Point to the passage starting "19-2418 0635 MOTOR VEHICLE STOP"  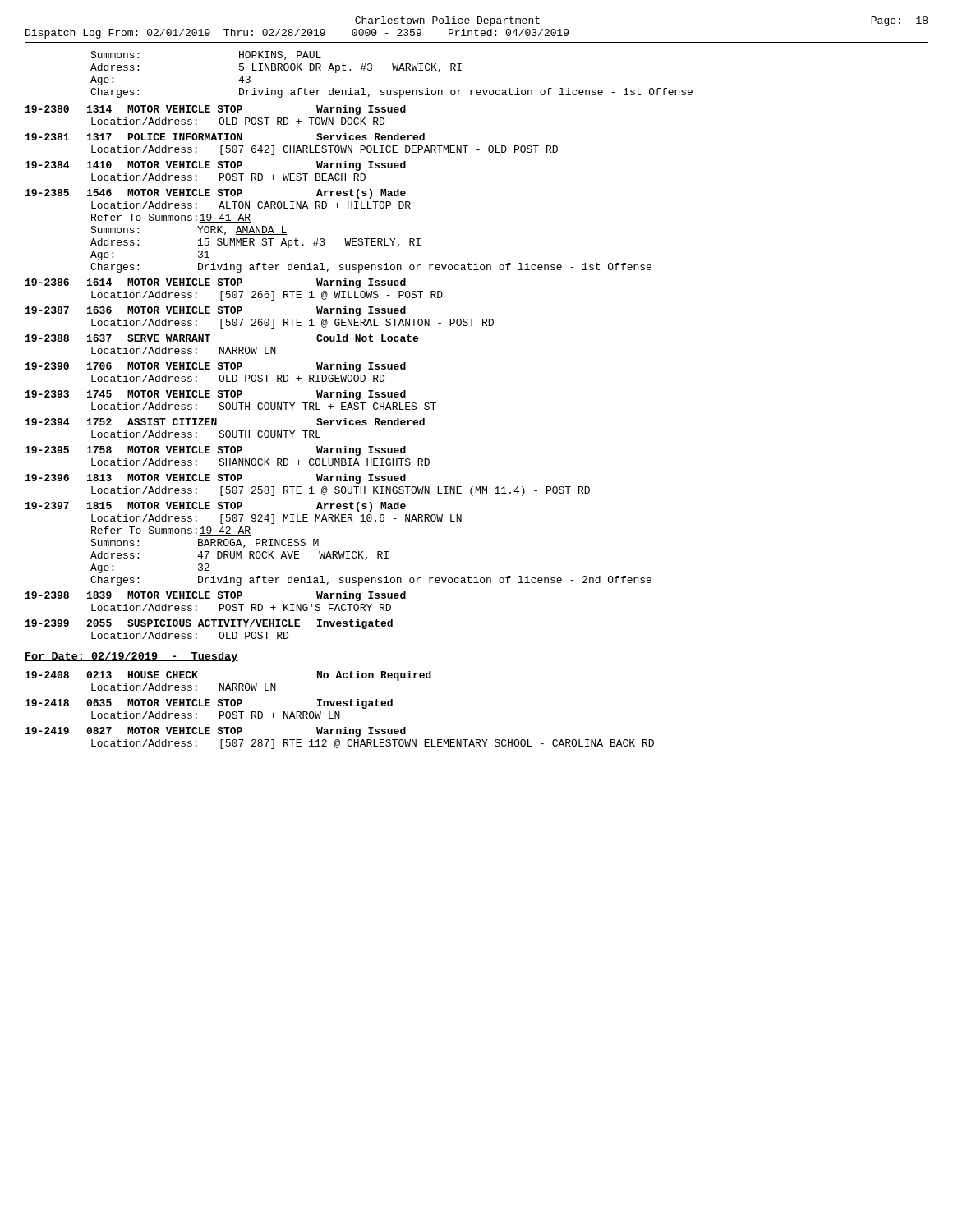tap(209, 704)
